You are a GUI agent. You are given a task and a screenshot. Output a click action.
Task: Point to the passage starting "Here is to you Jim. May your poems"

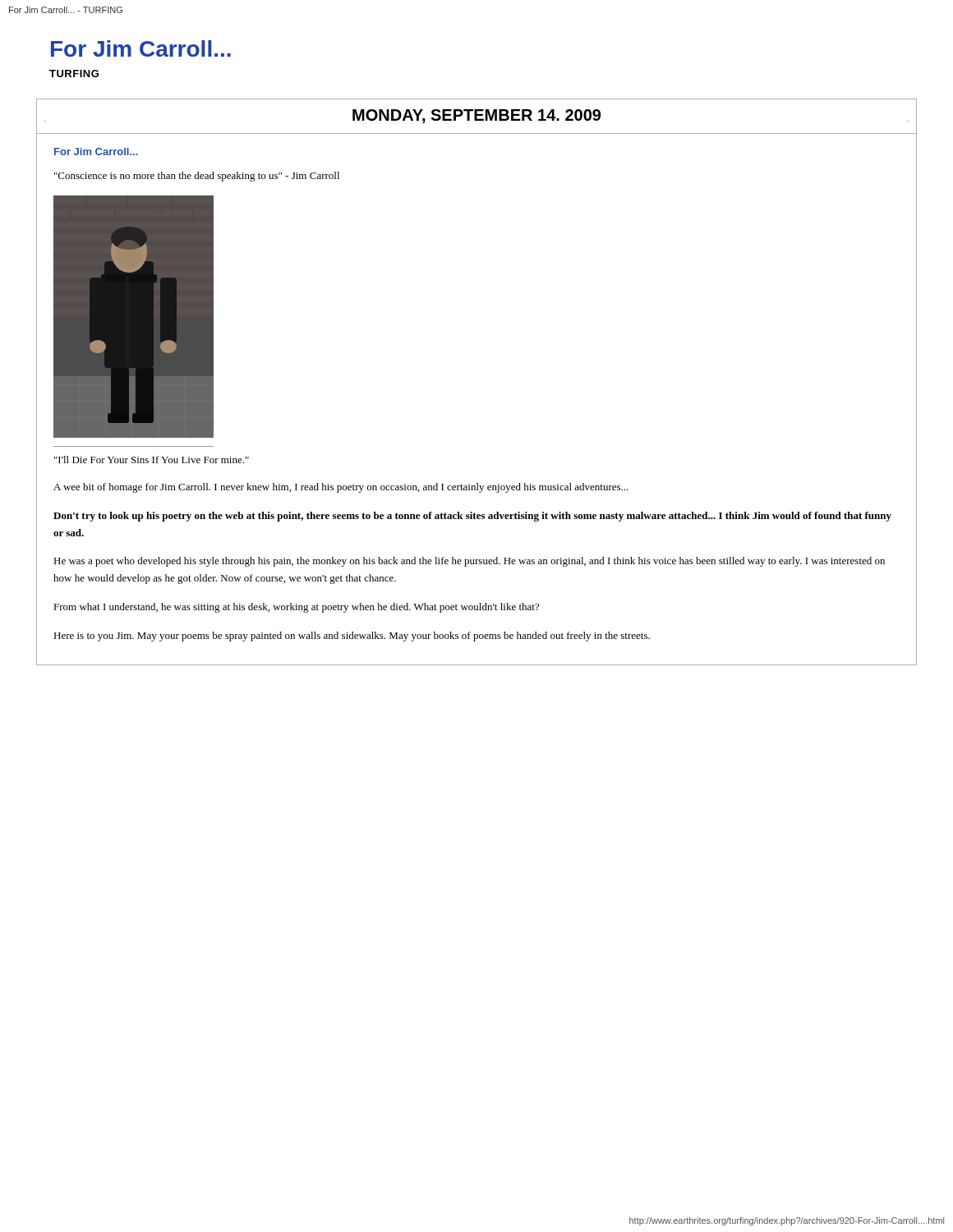(x=352, y=635)
